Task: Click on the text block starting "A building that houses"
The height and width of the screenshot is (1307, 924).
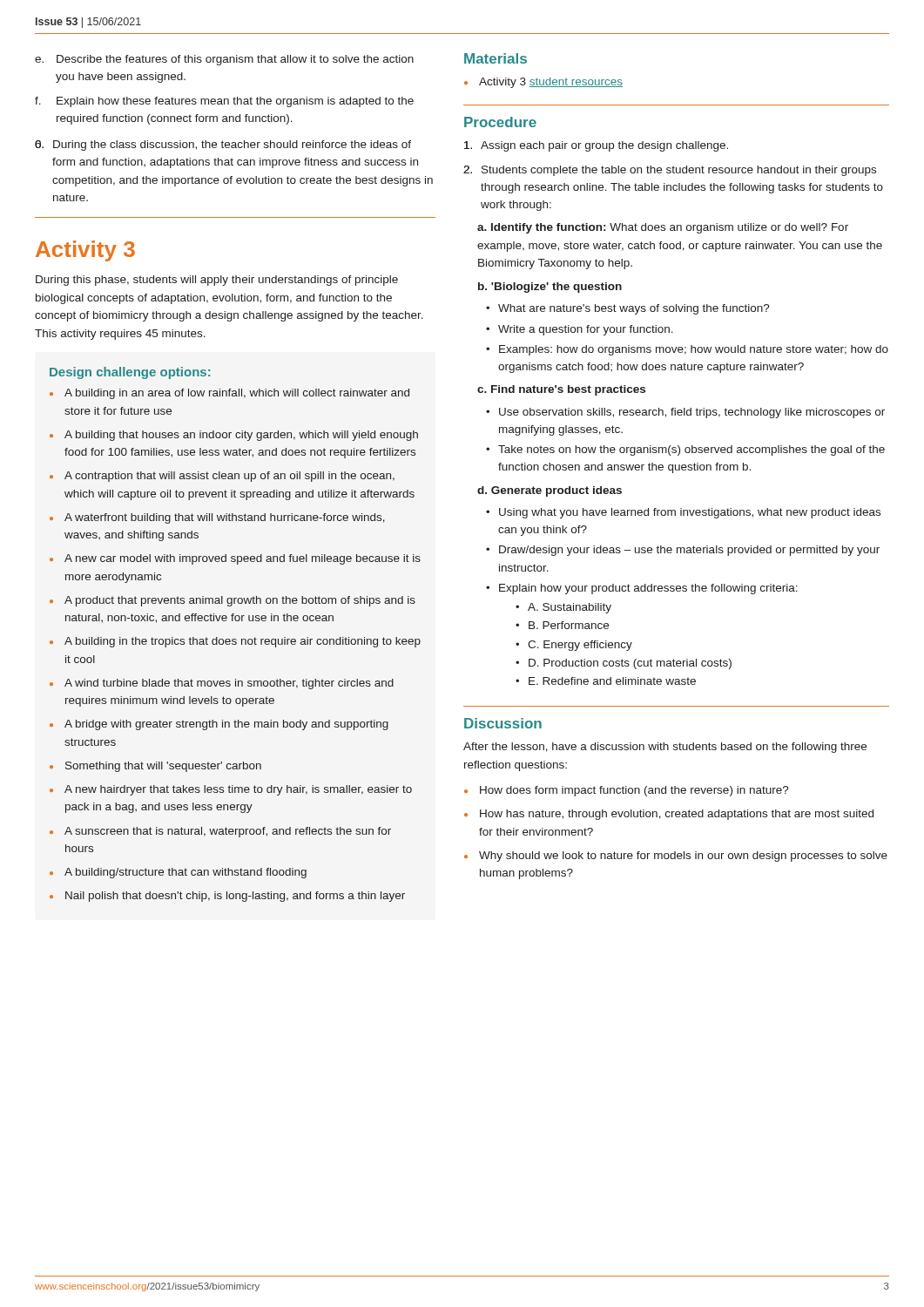Action: [x=242, y=443]
